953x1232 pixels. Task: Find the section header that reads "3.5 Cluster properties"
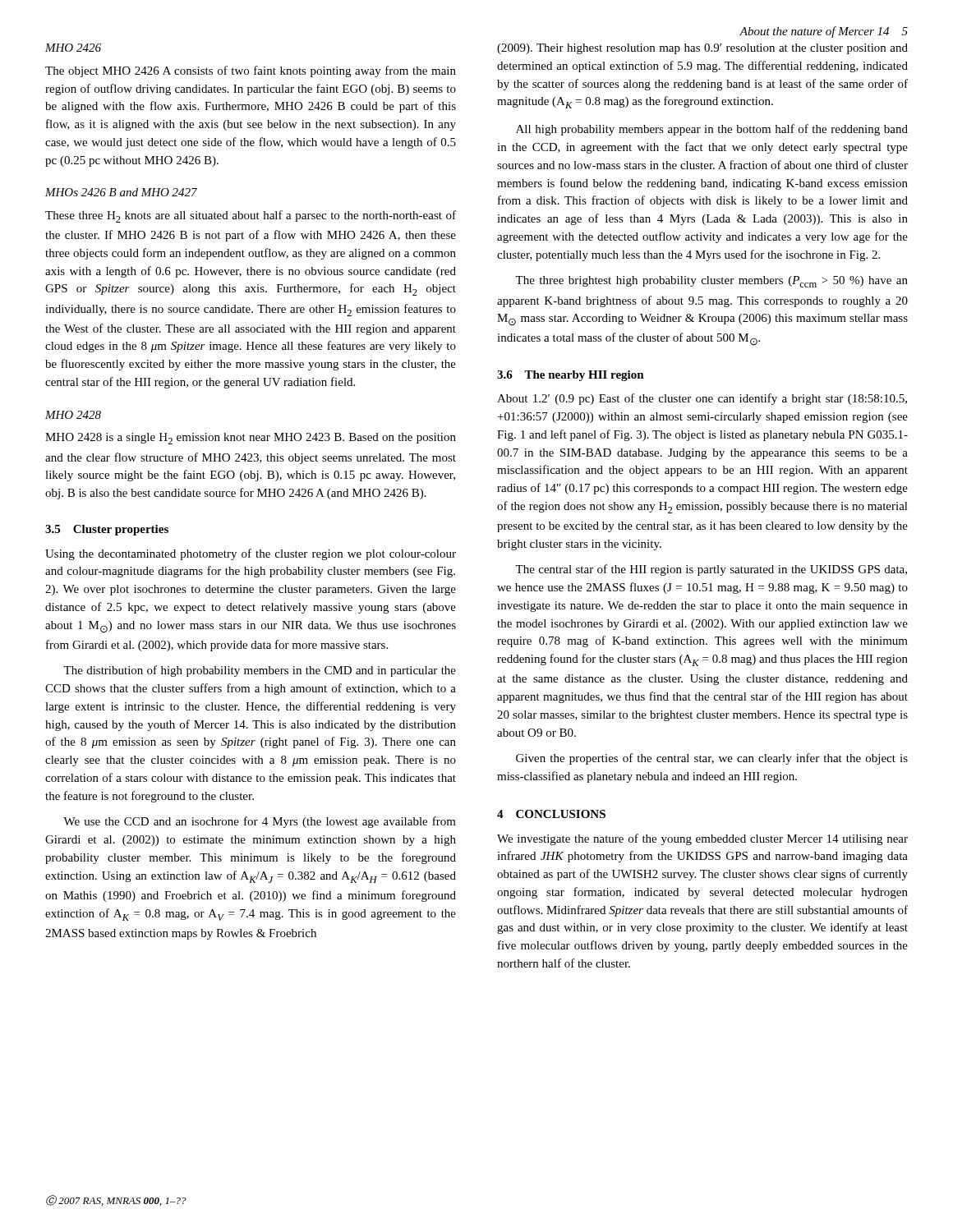tap(107, 529)
